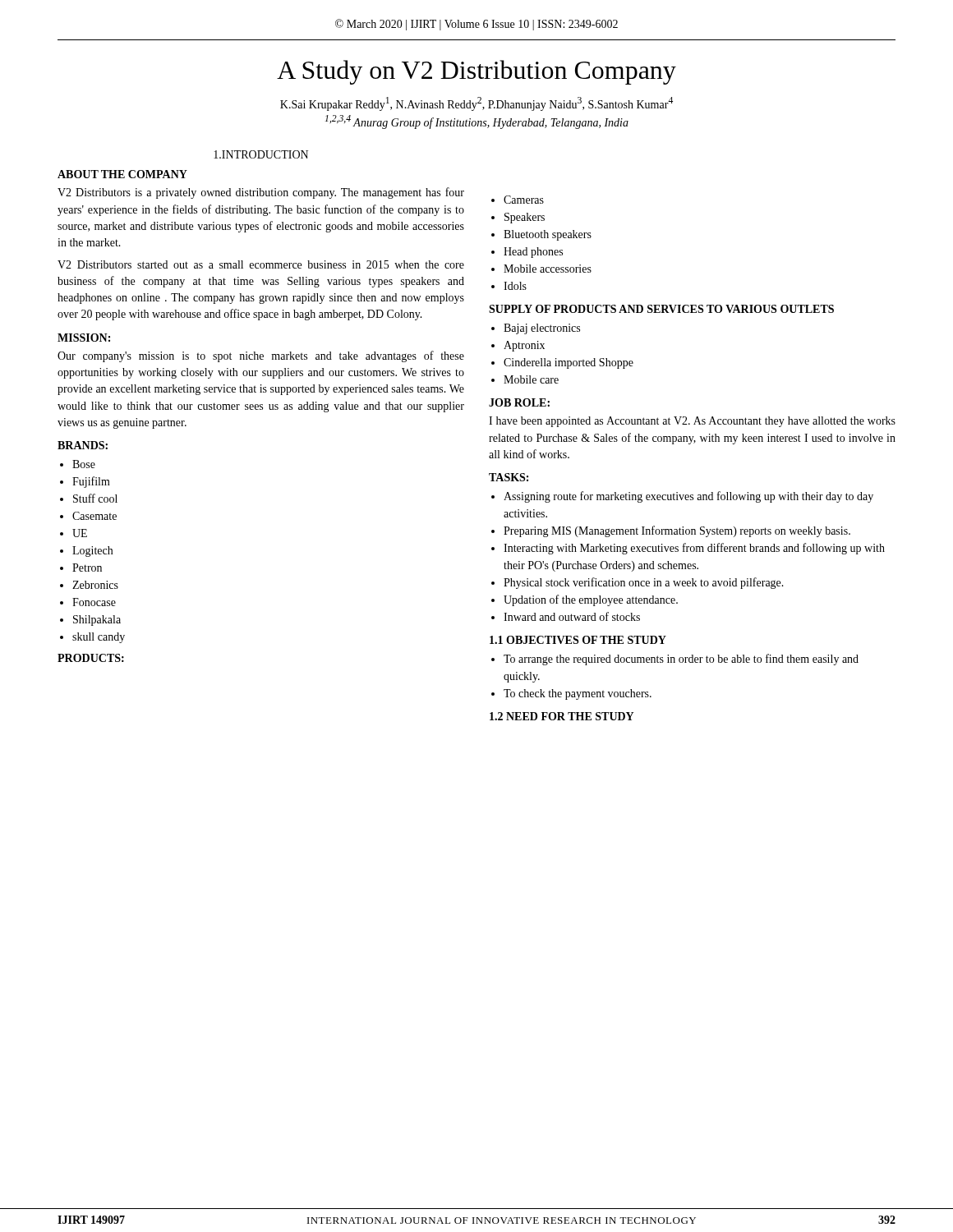Viewport: 953px width, 1232px height.
Task: Select the section header that reads "1.2 NEED FOR THE STUDY"
Action: click(561, 717)
